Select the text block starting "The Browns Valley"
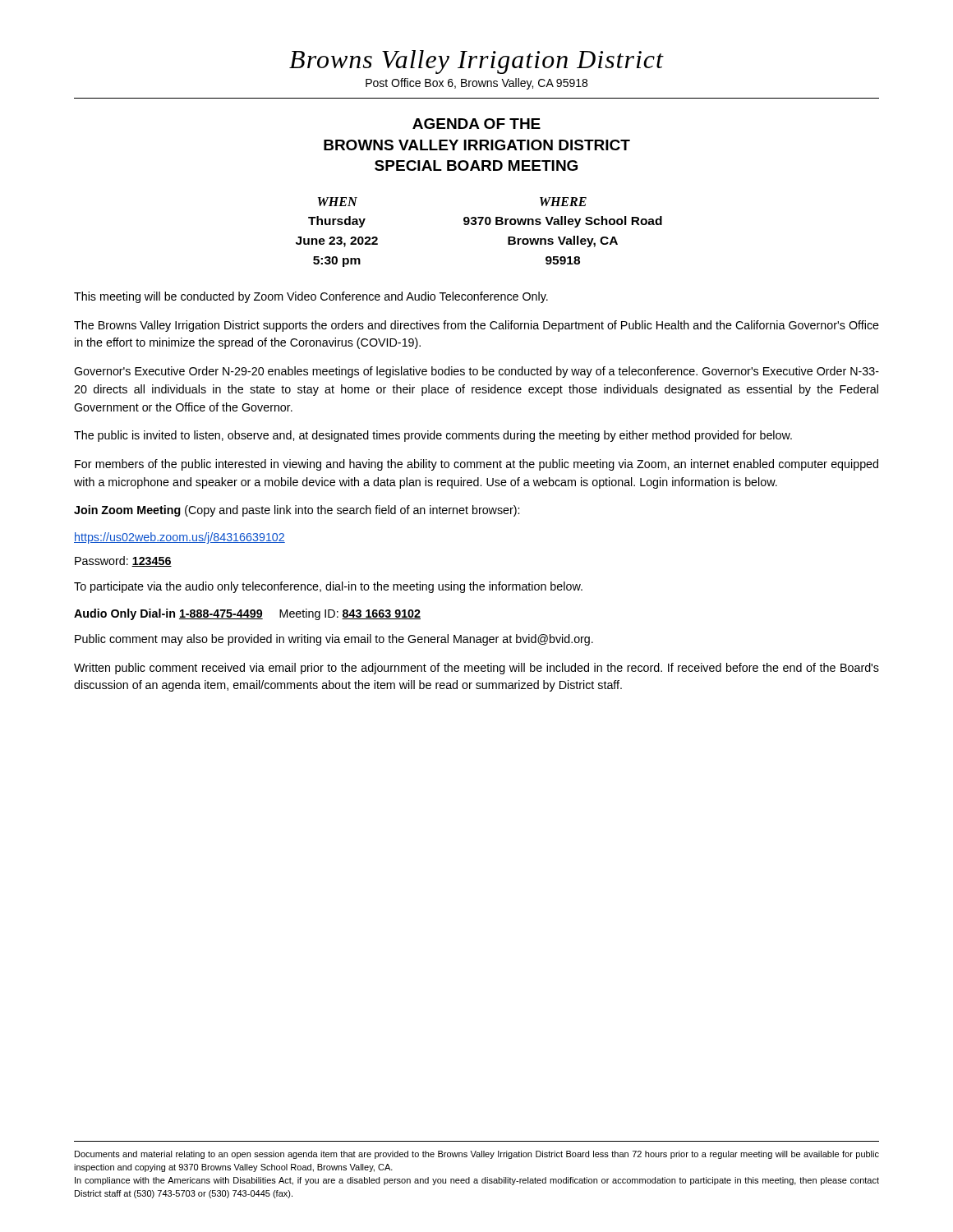The image size is (953, 1232). point(476,334)
